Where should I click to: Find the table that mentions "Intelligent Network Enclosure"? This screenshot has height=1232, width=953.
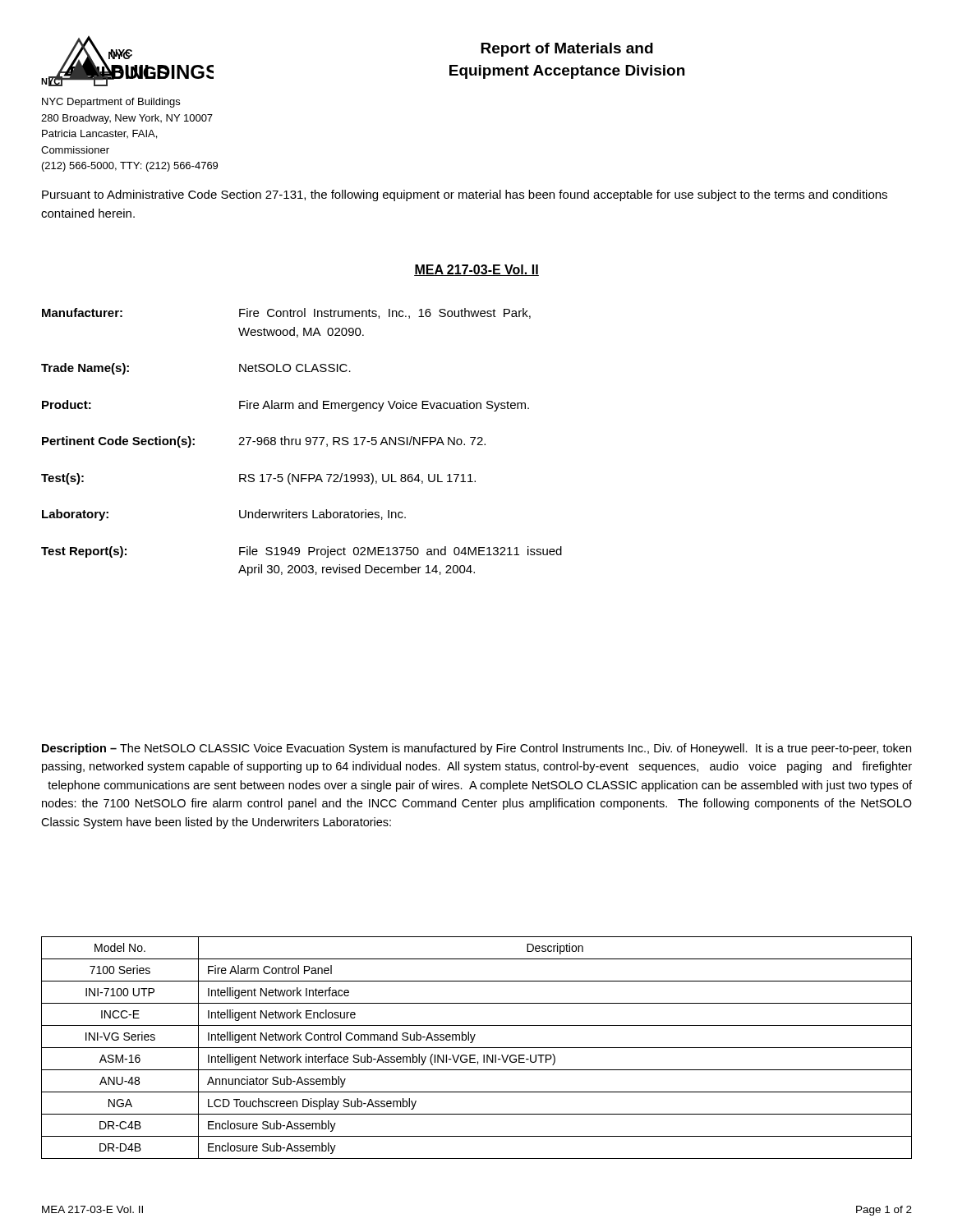(476, 1048)
